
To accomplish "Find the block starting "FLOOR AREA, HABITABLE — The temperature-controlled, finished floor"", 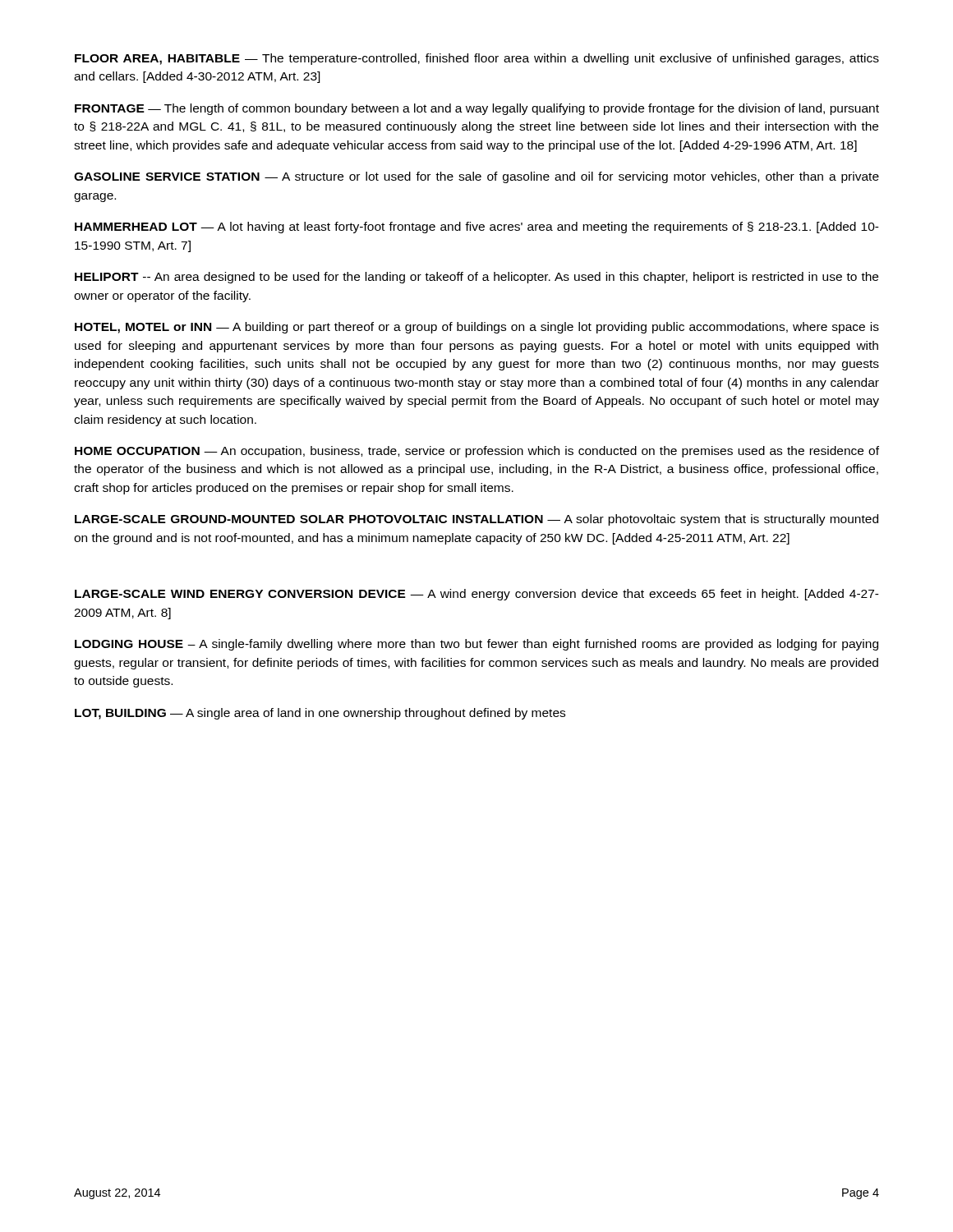I will 476,67.
